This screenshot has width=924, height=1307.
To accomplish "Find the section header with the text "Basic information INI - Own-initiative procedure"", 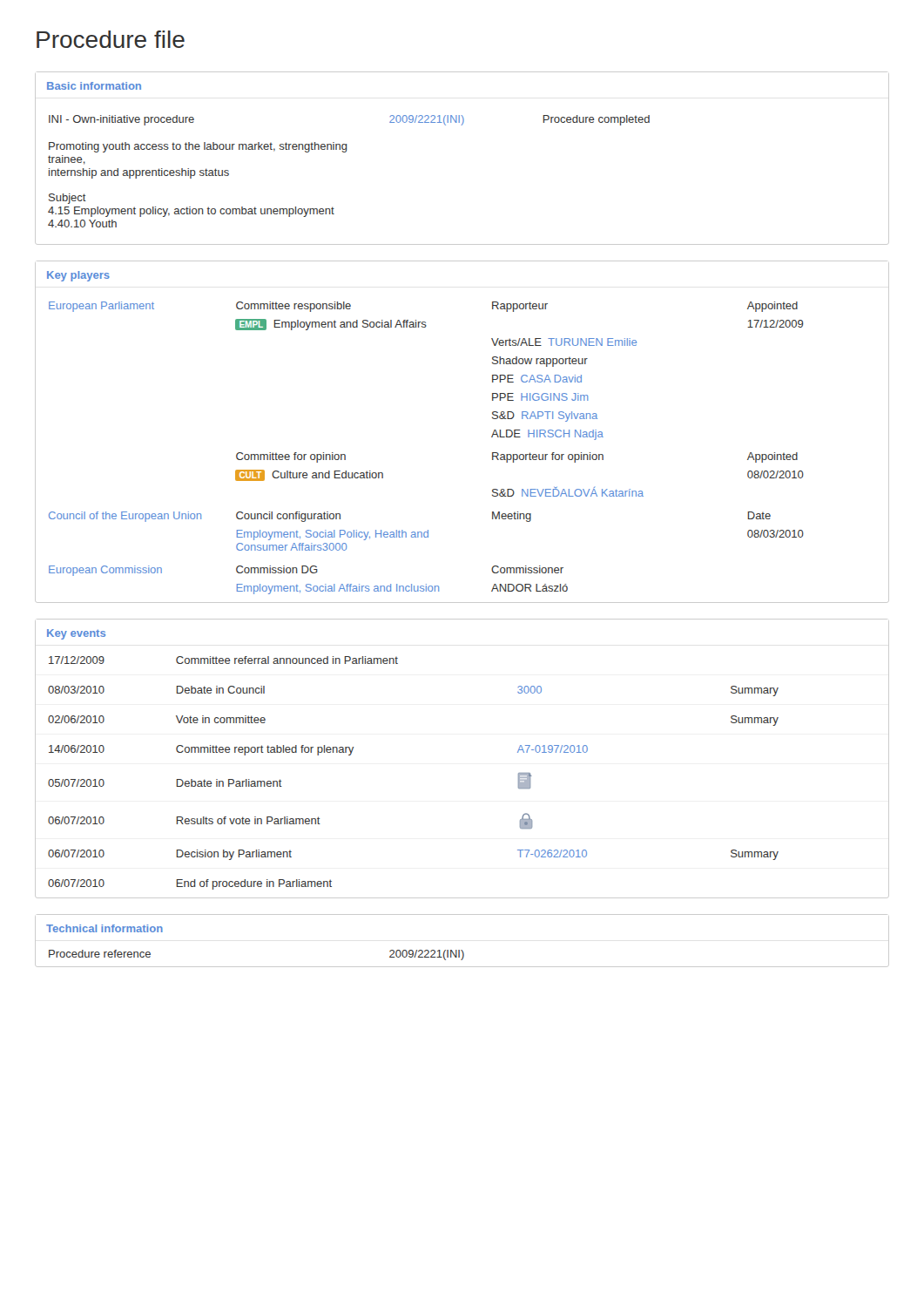I will coord(462,158).
